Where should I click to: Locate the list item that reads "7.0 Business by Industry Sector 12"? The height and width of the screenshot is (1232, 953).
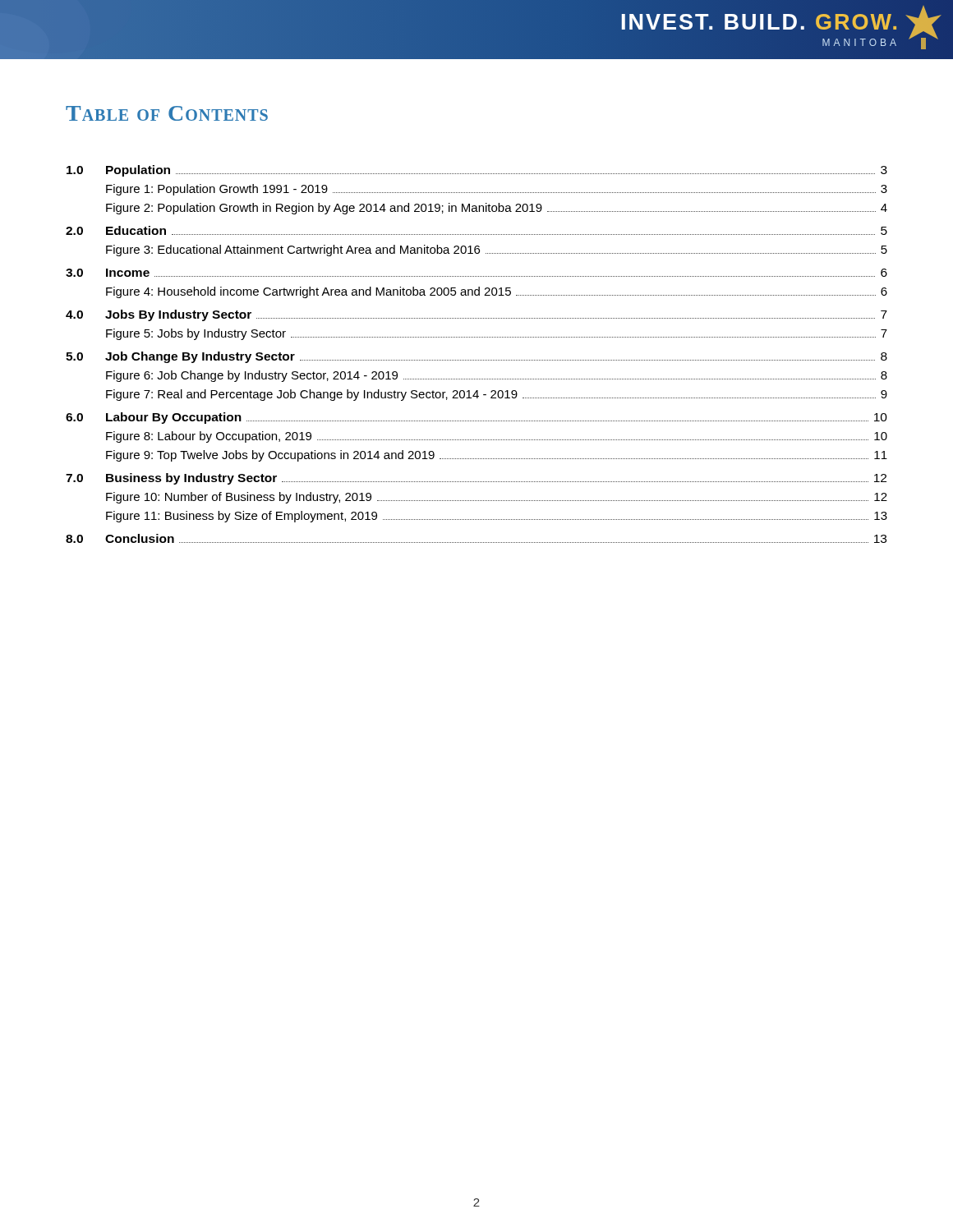coord(476,478)
